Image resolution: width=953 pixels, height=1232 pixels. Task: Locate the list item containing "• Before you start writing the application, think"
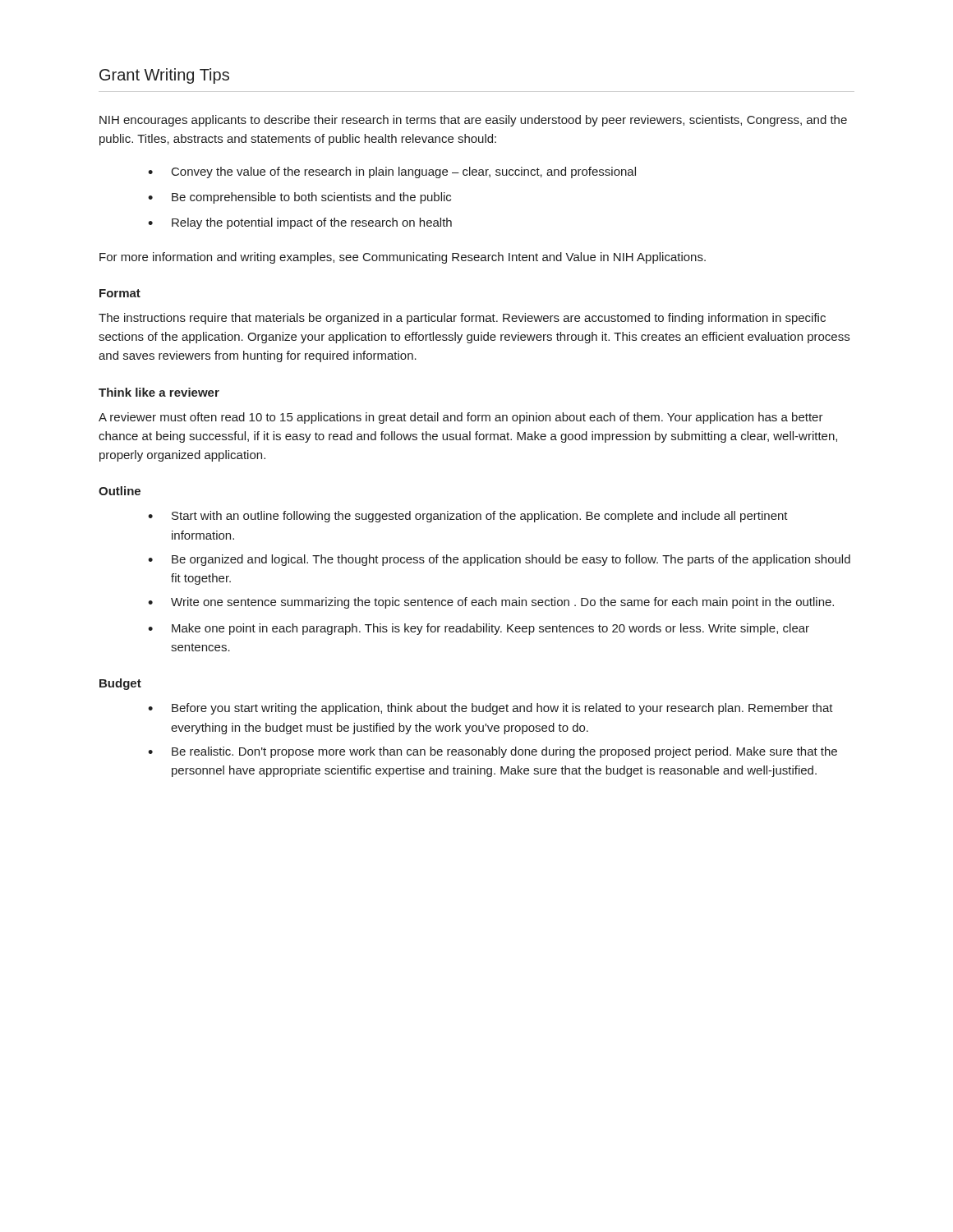tap(501, 718)
